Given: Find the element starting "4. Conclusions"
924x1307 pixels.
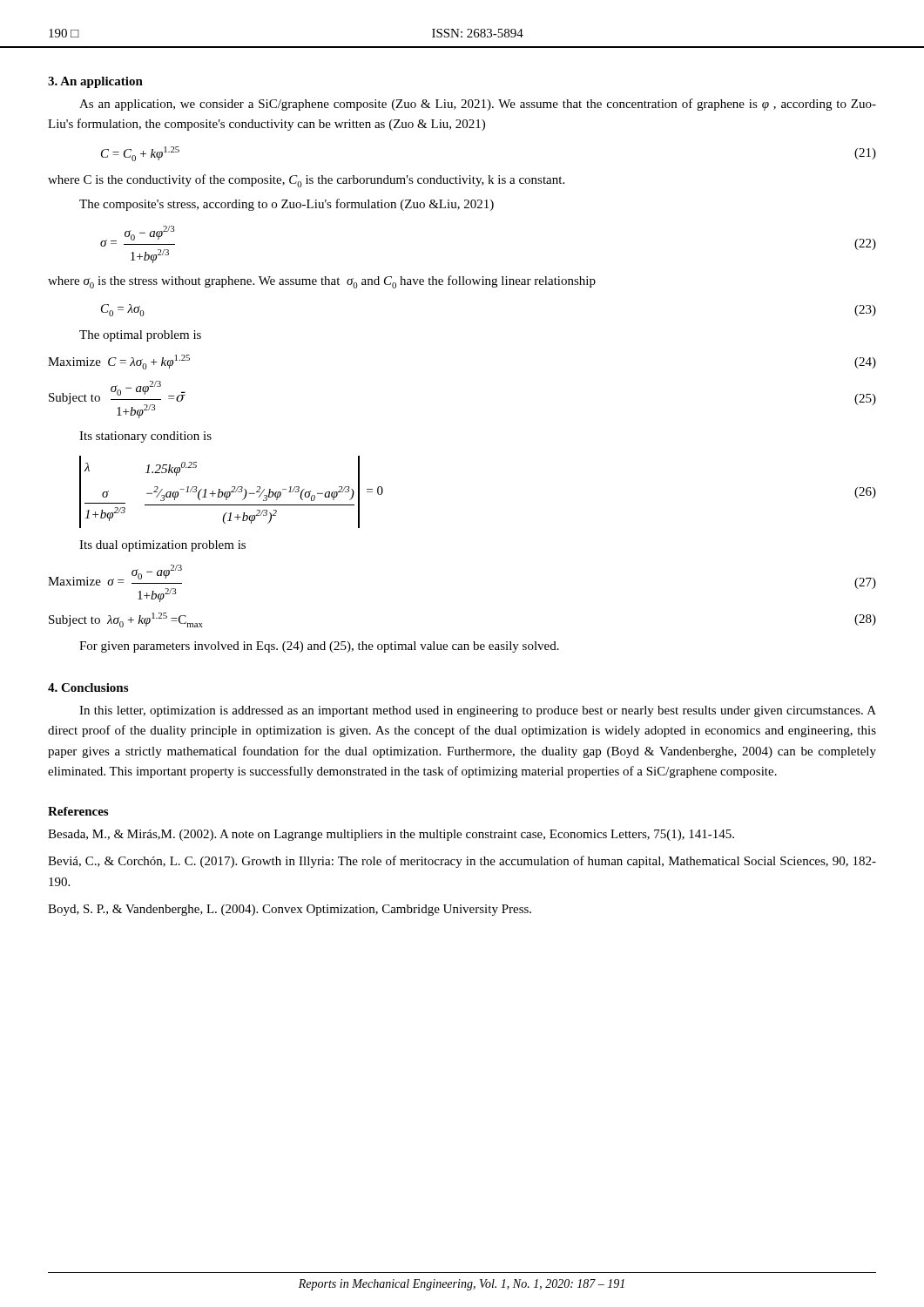Looking at the screenshot, I should click(x=88, y=688).
